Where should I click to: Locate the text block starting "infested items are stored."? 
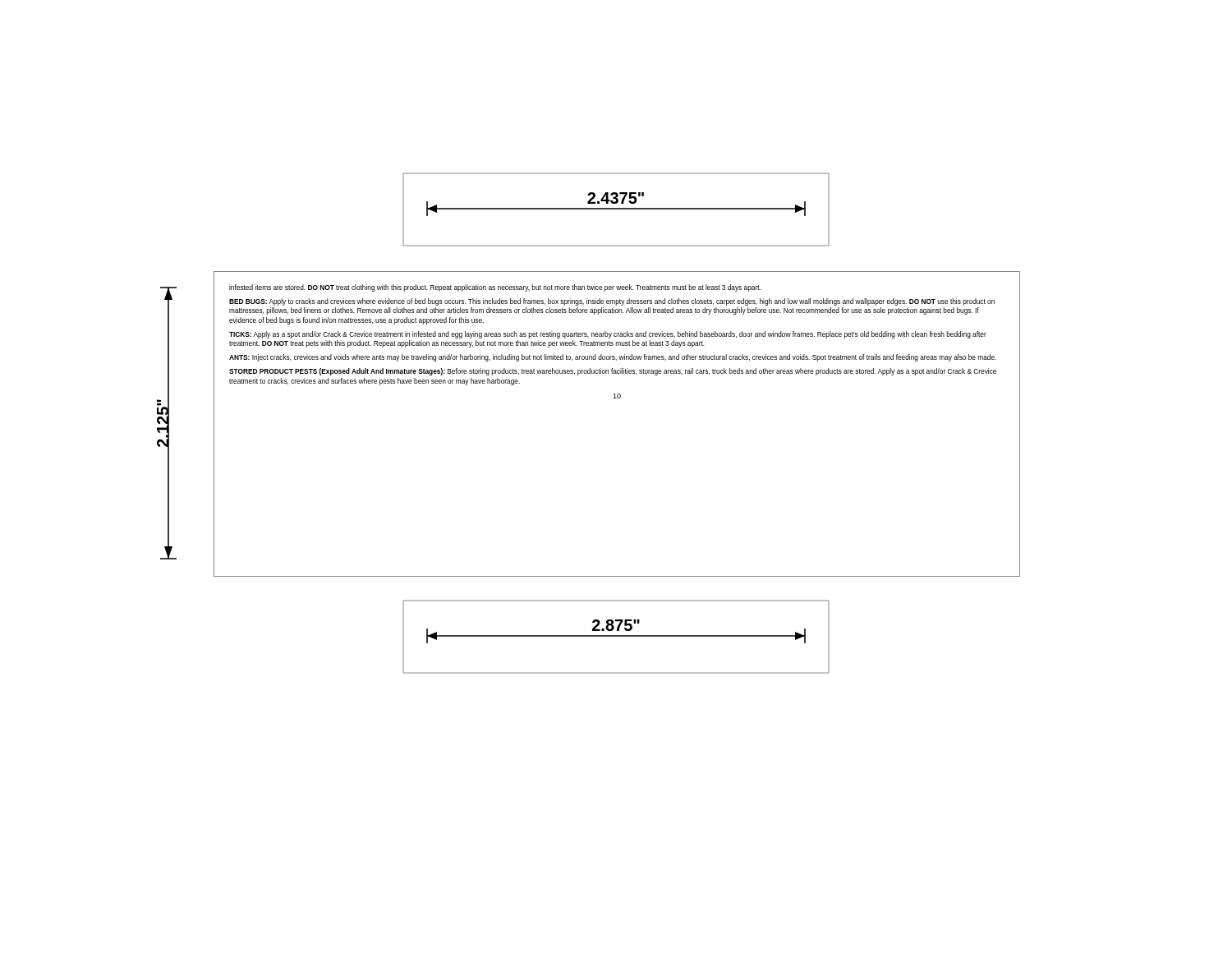point(617,342)
